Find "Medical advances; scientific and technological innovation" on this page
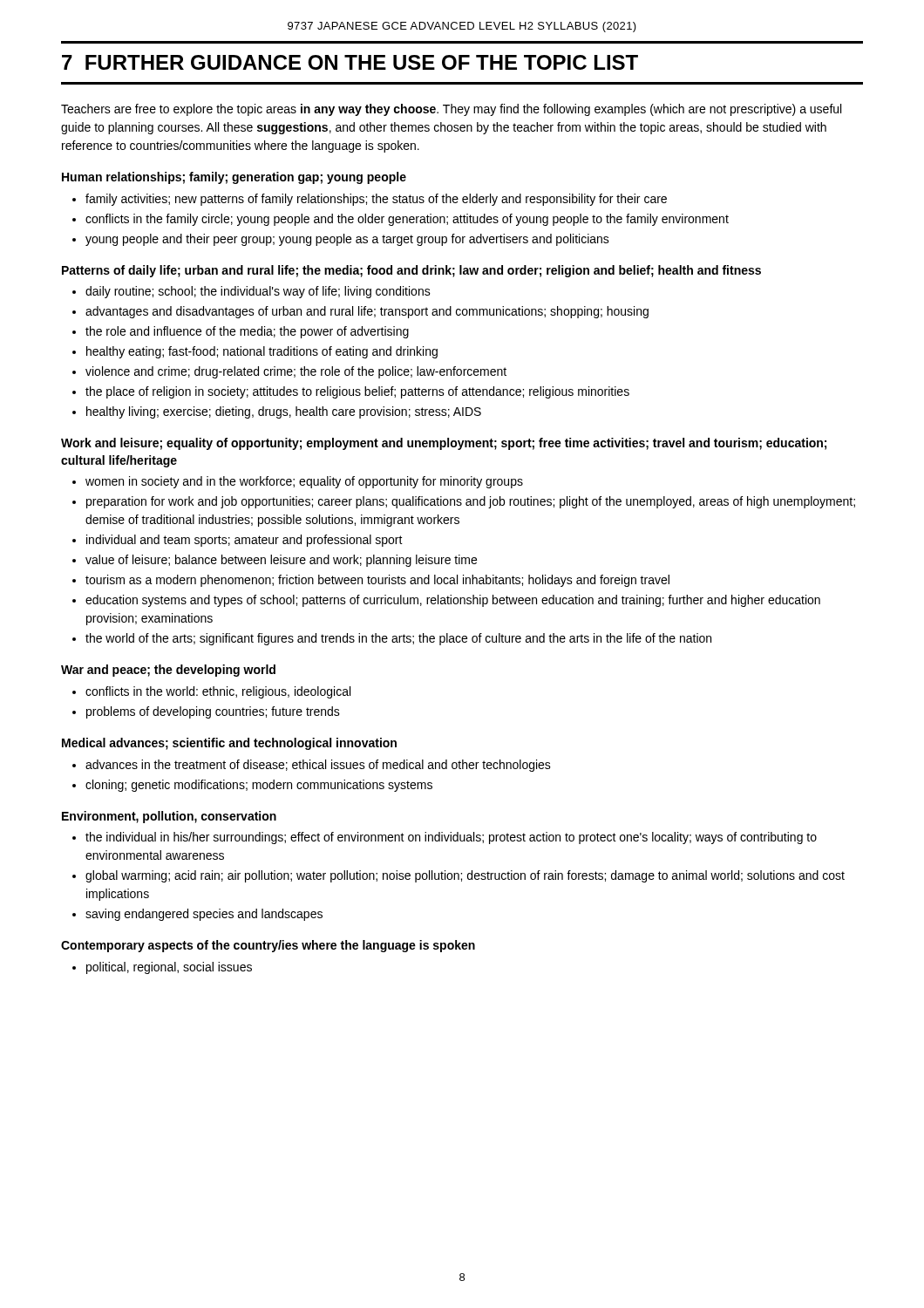The height and width of the screenshot is (1308, 924). pos(229,743)
